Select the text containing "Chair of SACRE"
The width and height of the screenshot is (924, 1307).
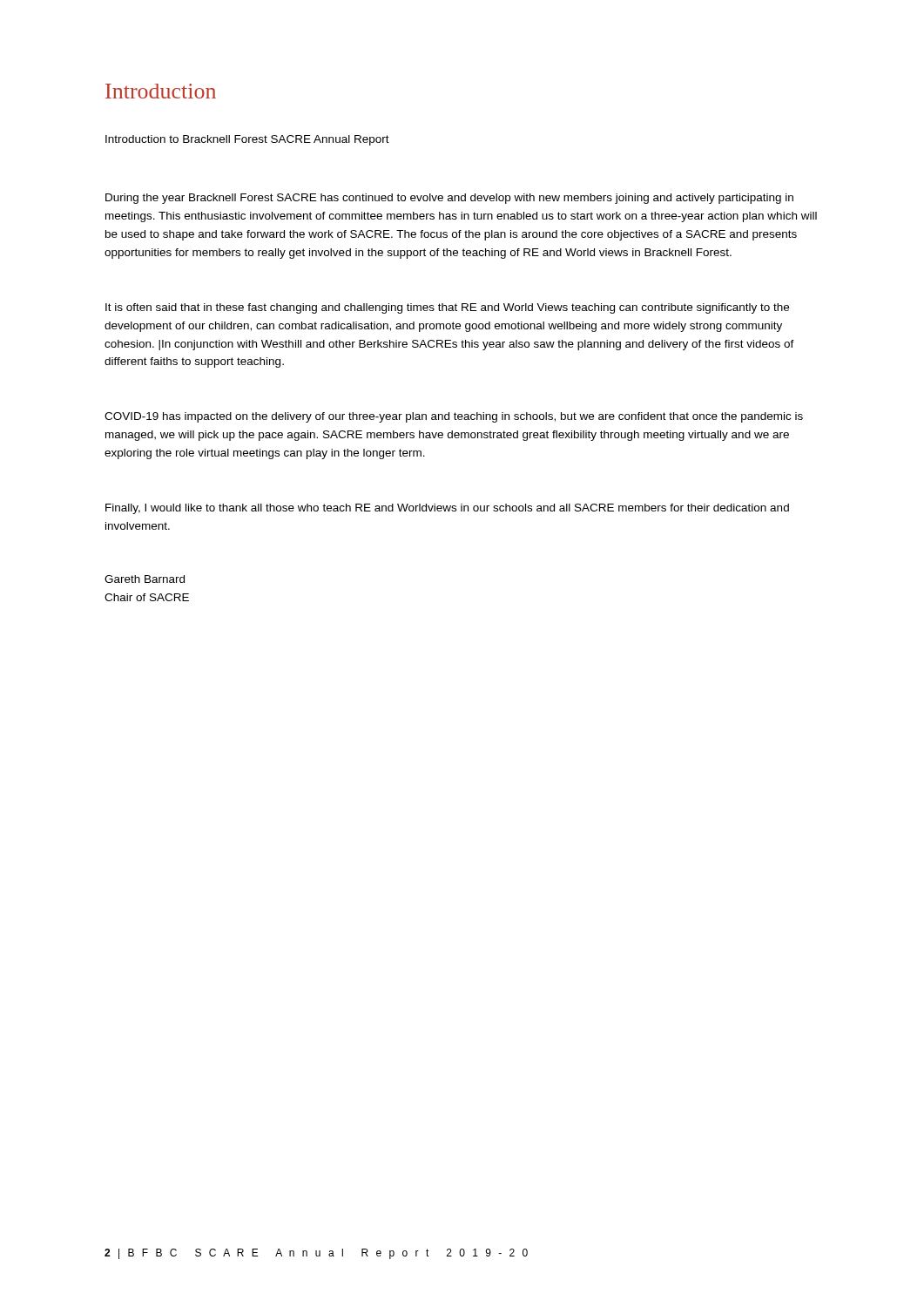point(147,597)
